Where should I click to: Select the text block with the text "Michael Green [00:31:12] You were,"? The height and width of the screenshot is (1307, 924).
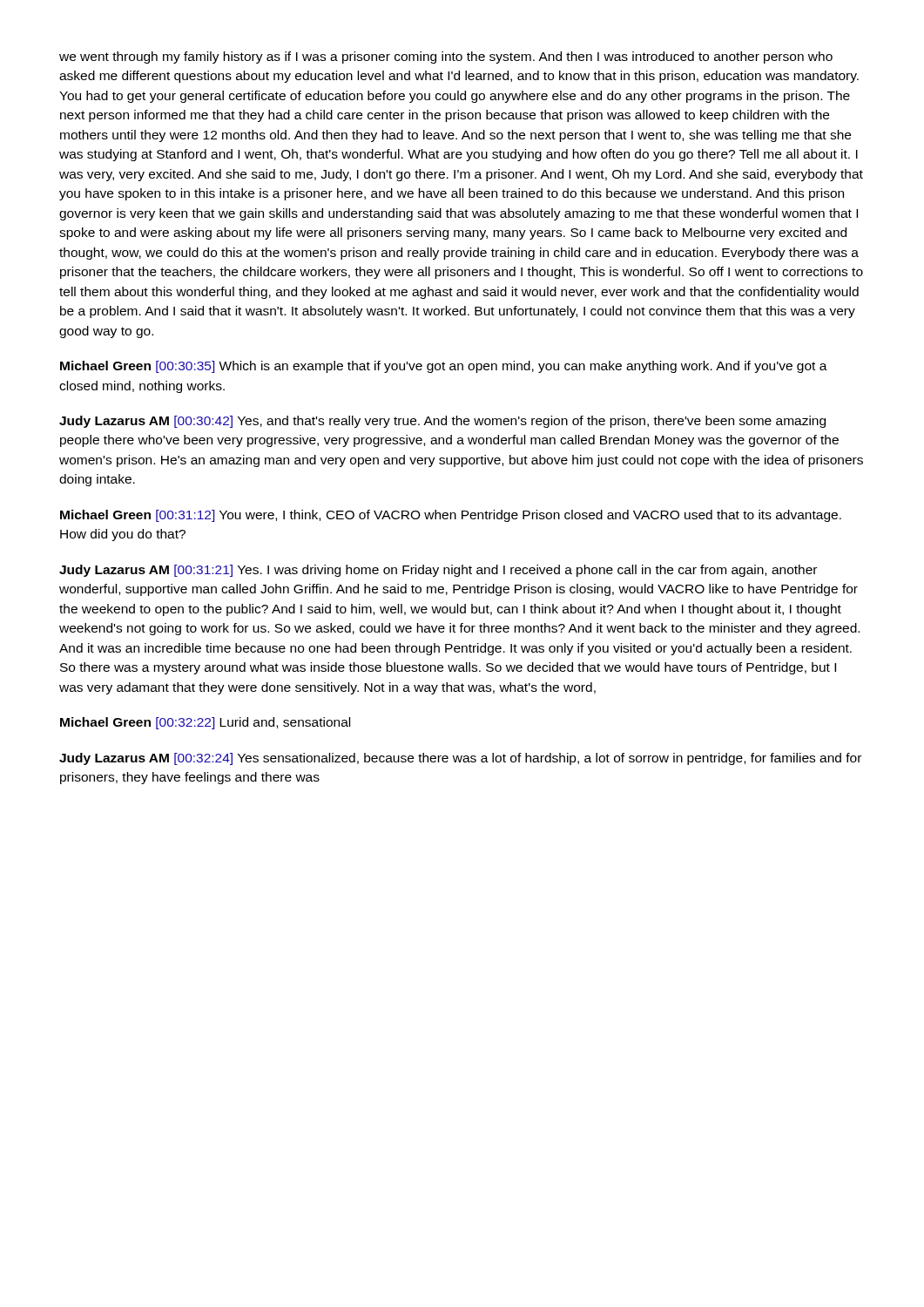(451, 524)
